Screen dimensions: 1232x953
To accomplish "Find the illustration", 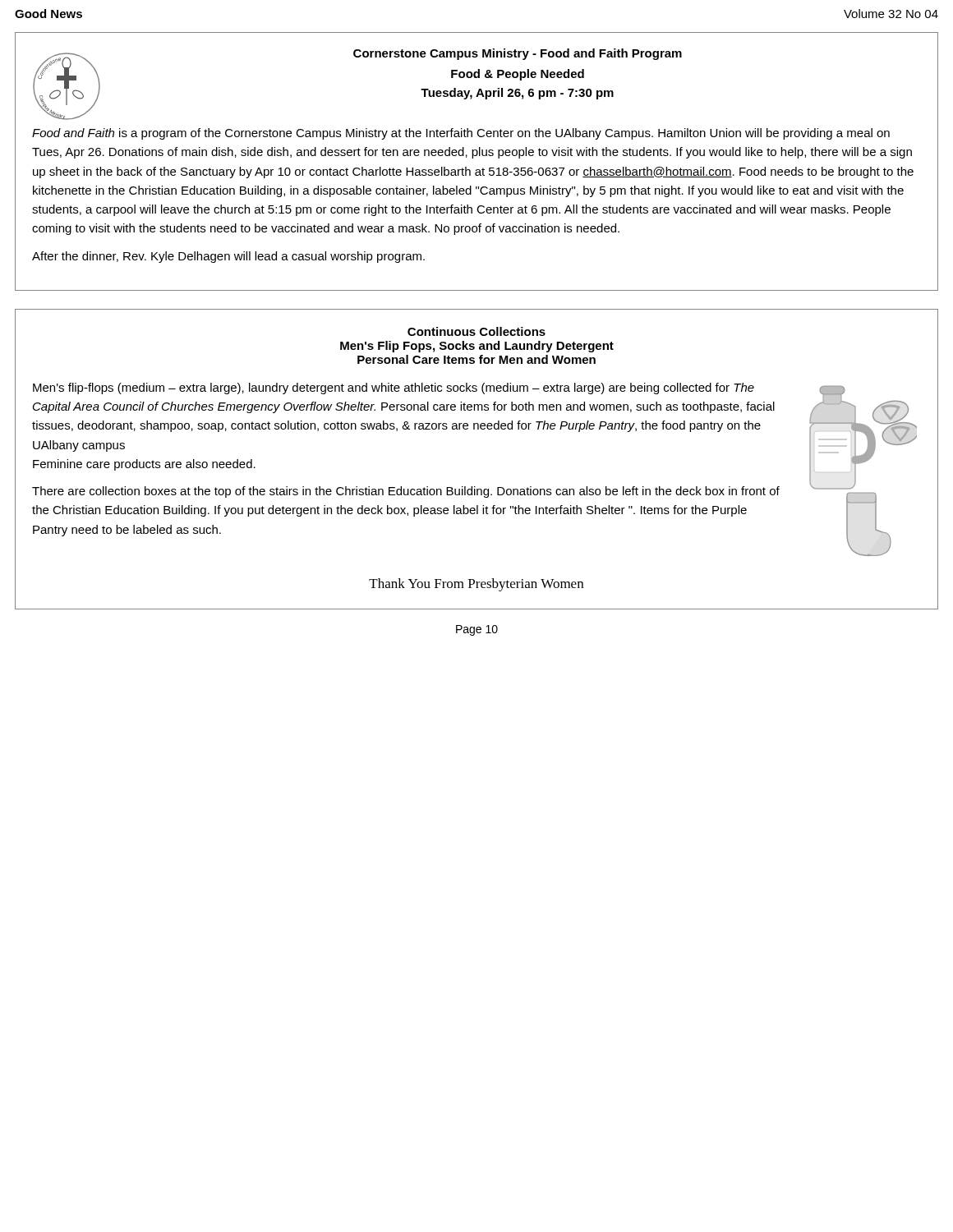I will (x=855, y=469).
